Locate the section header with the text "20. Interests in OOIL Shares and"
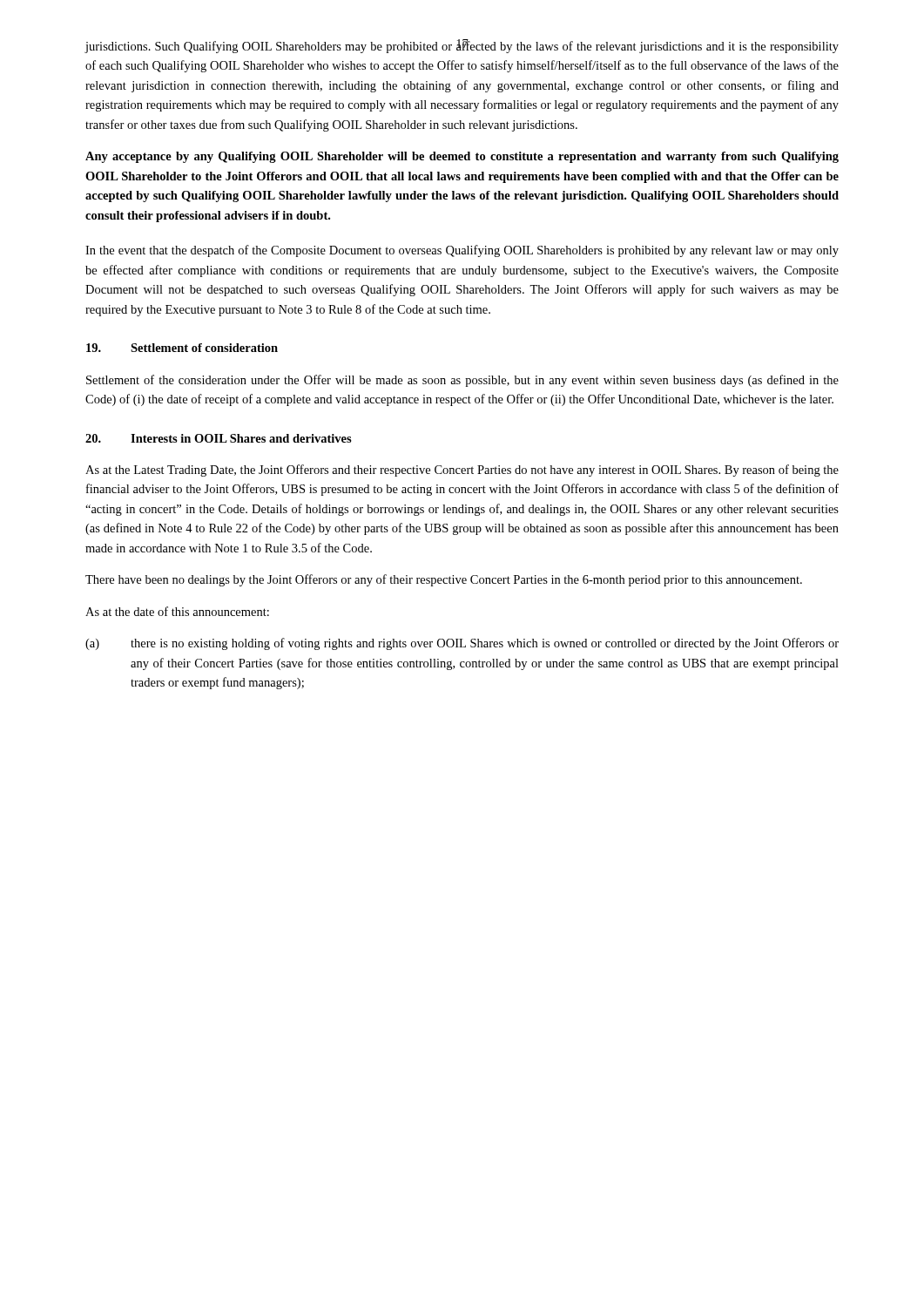 218,438
